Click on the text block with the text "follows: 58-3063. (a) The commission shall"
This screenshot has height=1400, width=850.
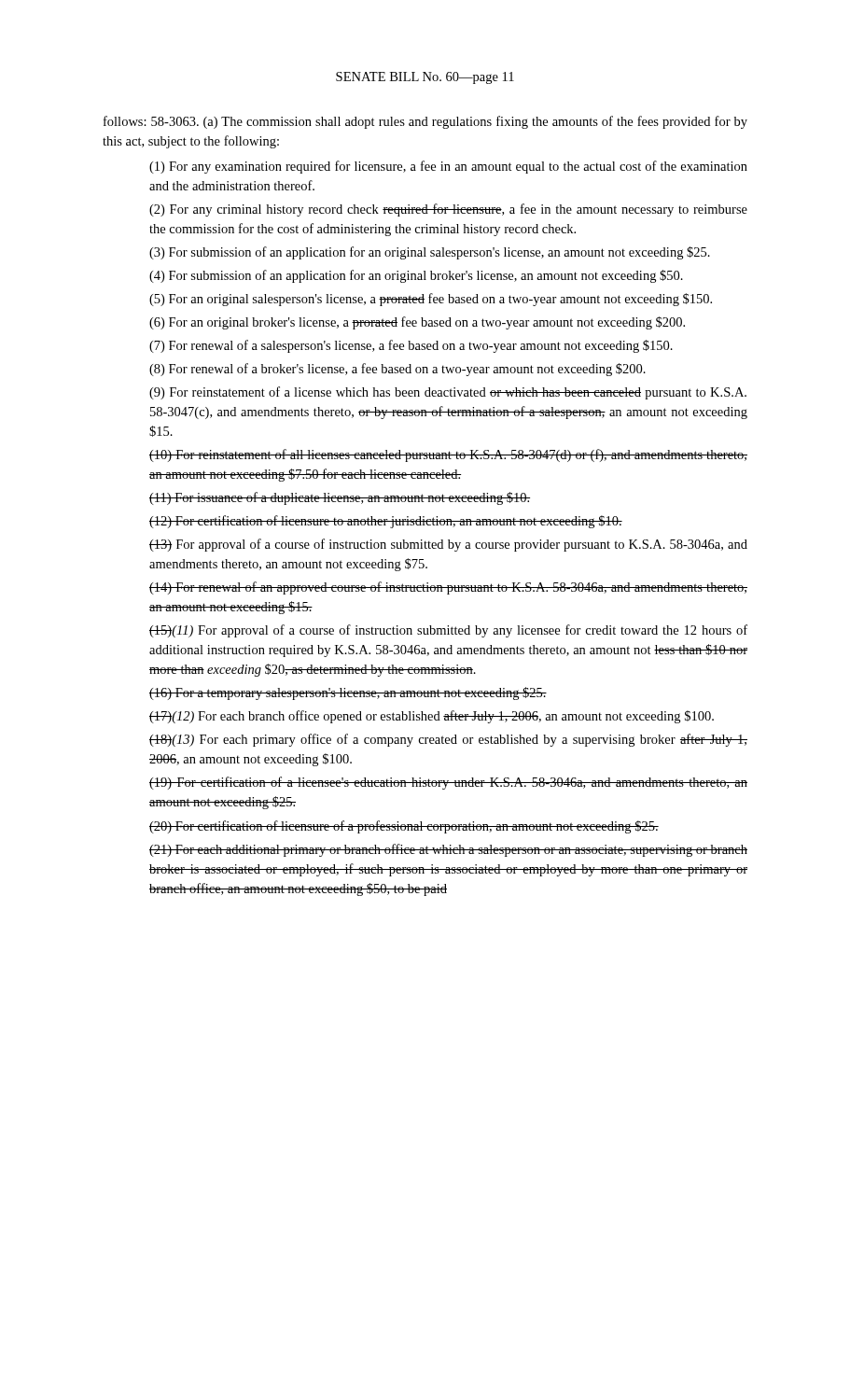click(x=425, y=132)
